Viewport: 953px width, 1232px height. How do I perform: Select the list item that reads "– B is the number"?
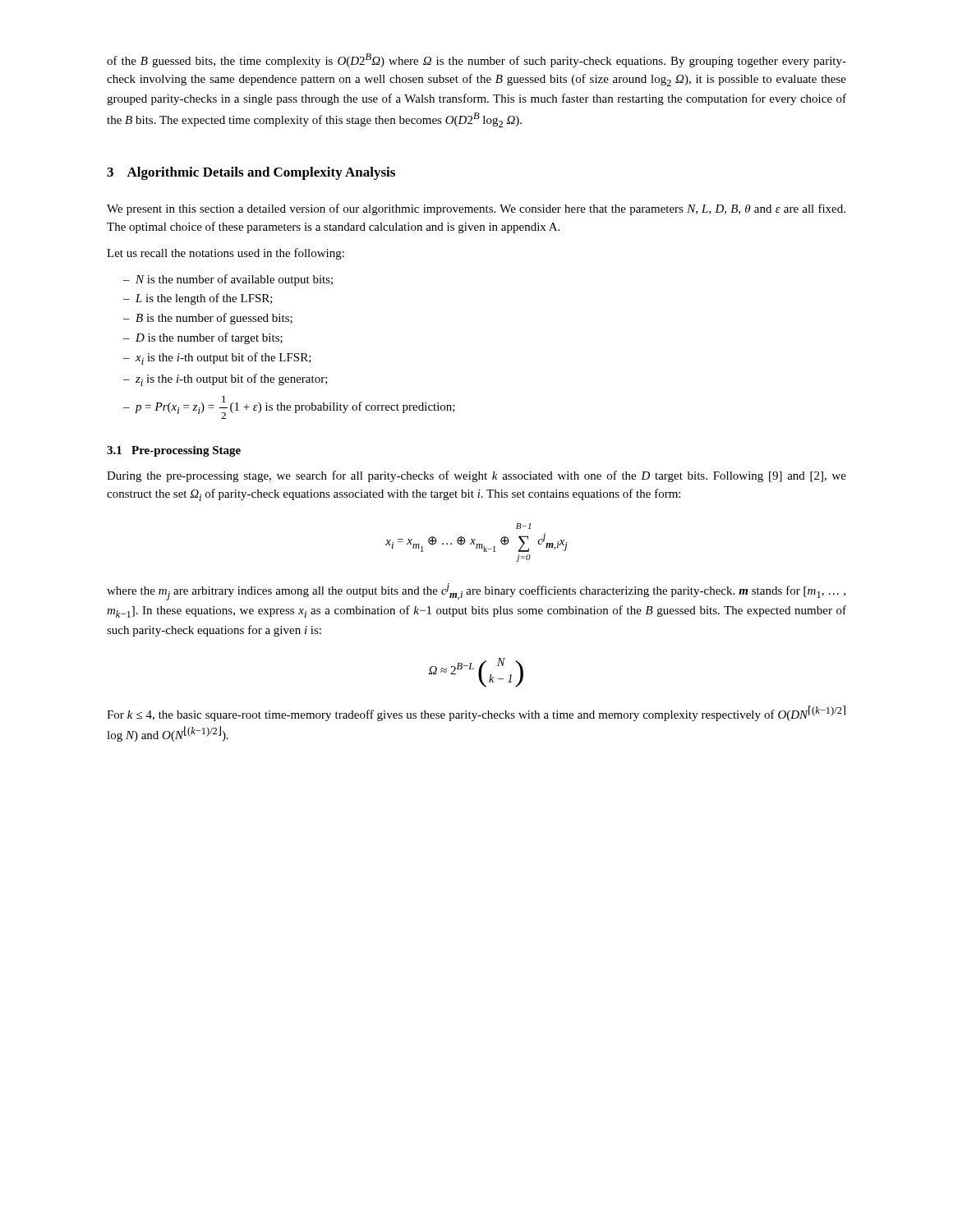point(208,318)
